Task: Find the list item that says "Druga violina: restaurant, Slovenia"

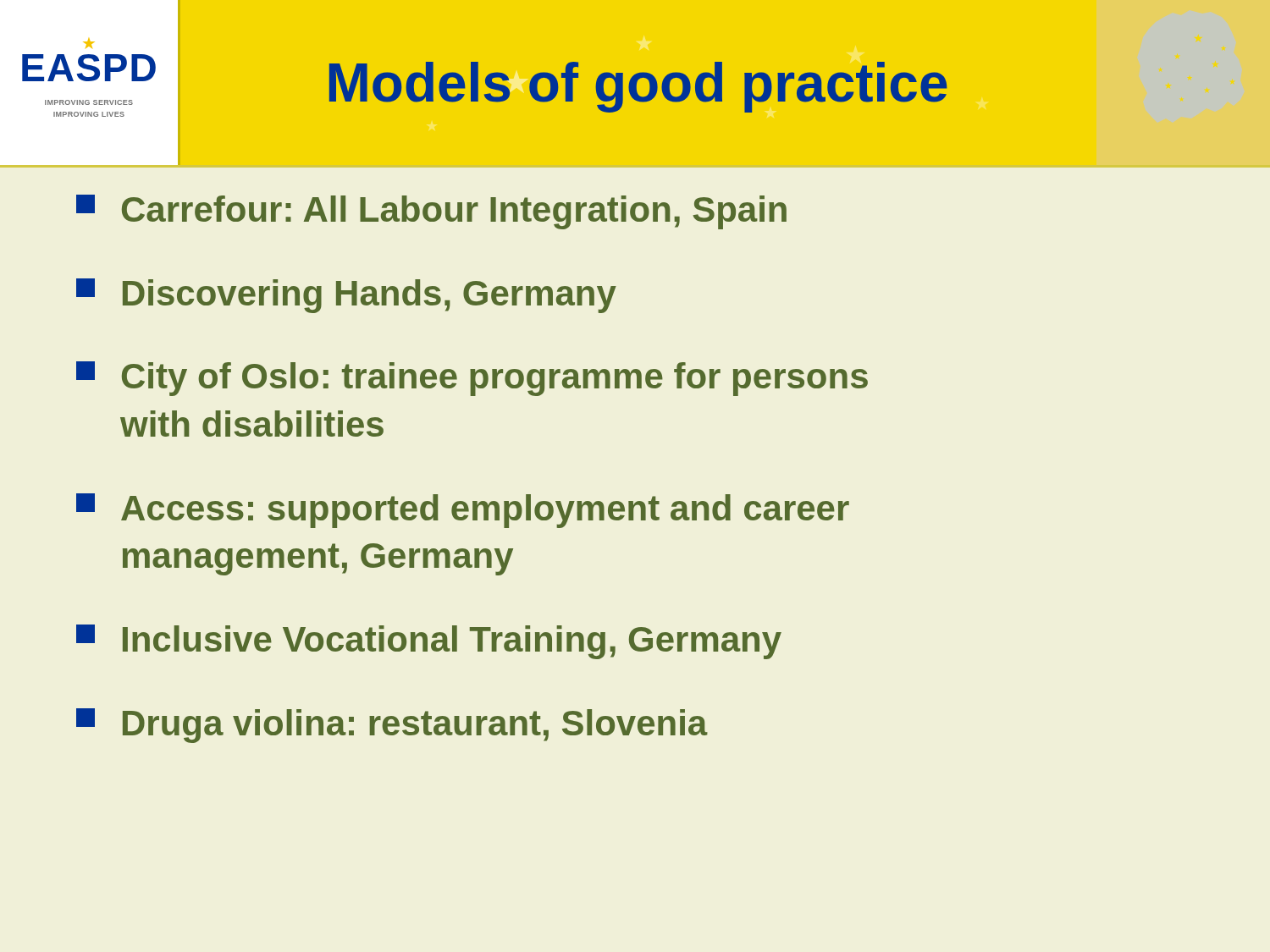Action: 392,724
